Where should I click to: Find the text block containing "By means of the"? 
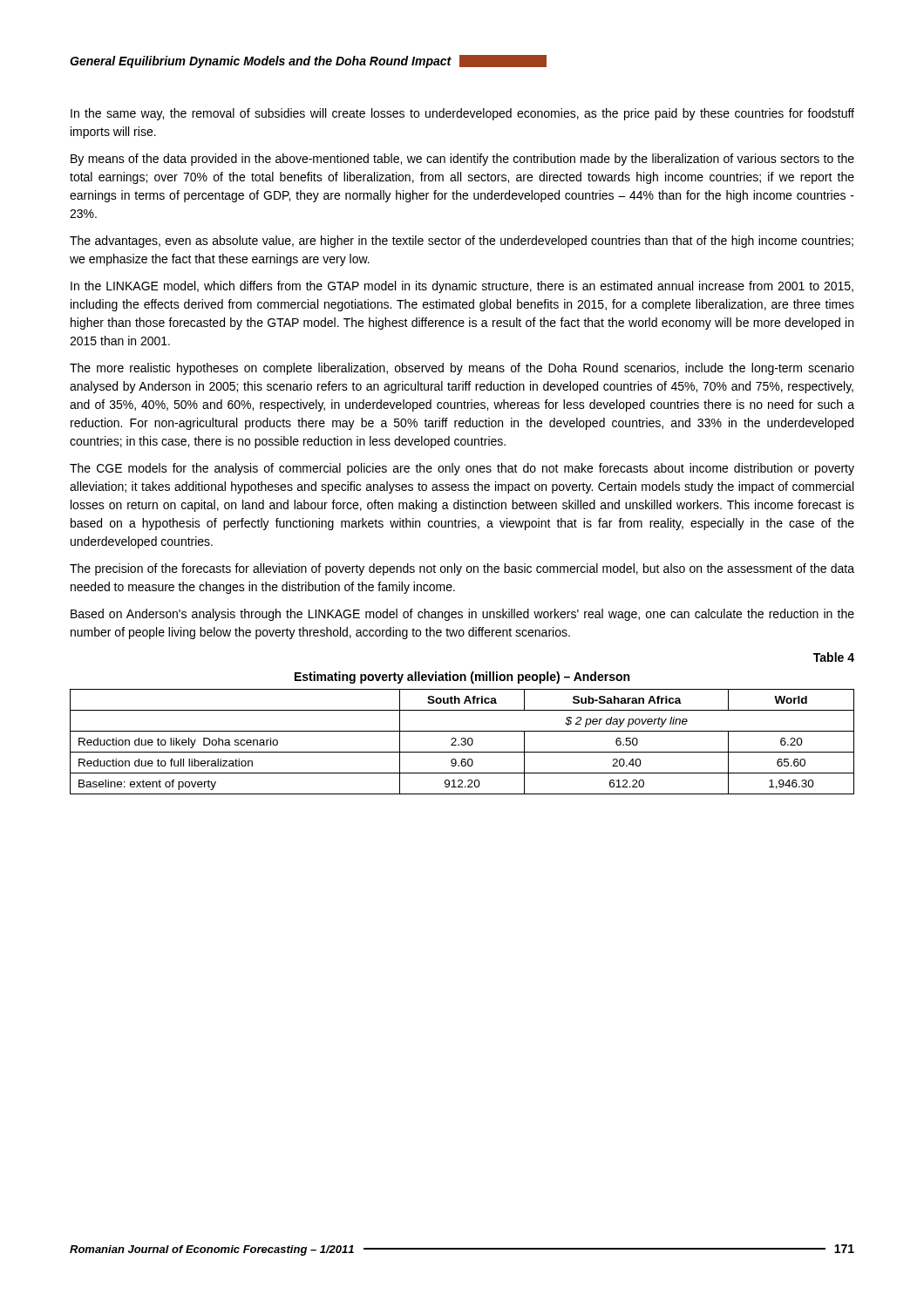(x=462, y=186)
